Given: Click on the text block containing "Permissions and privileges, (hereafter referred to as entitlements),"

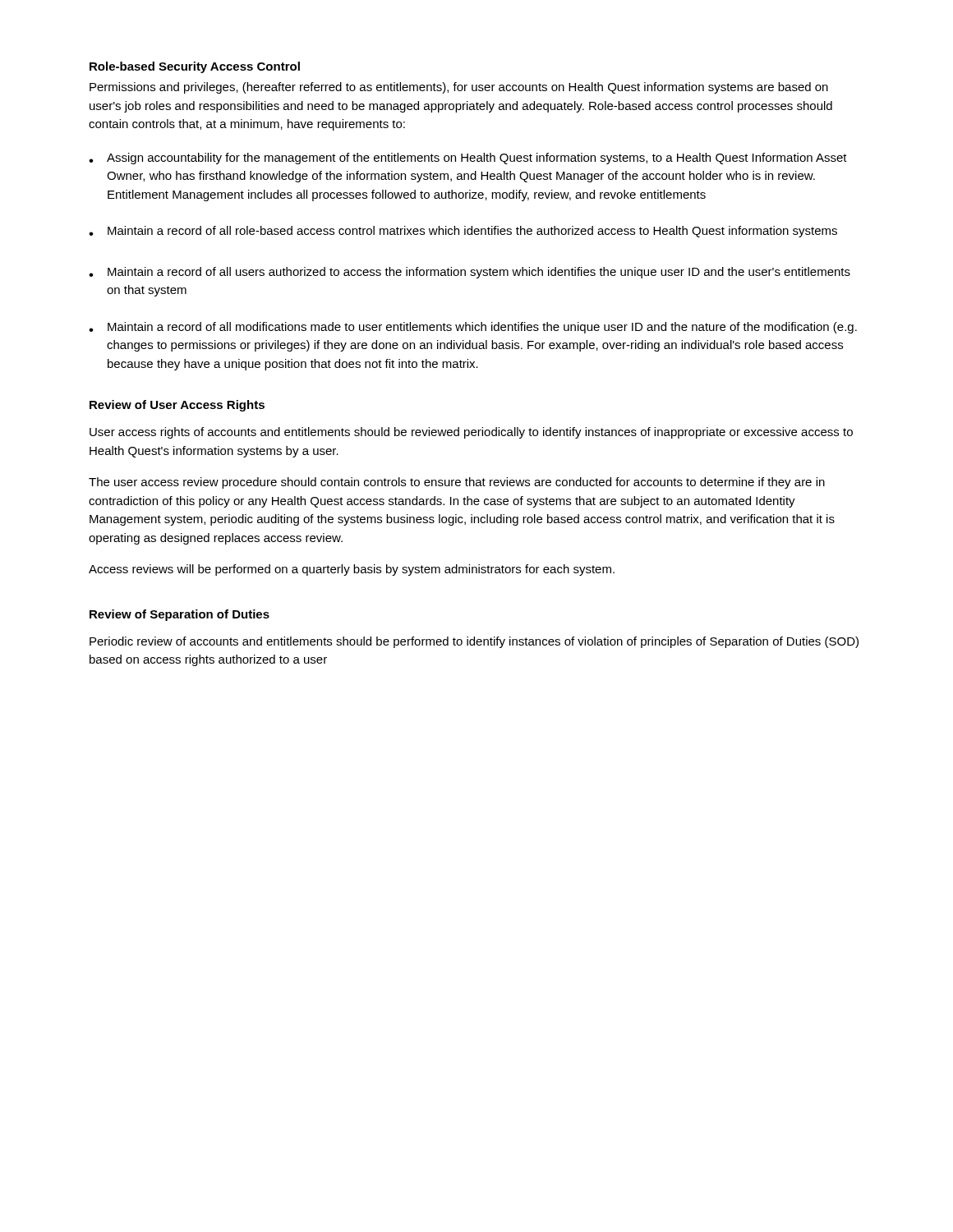Looking at the screenshot, I should click(461, 105).
